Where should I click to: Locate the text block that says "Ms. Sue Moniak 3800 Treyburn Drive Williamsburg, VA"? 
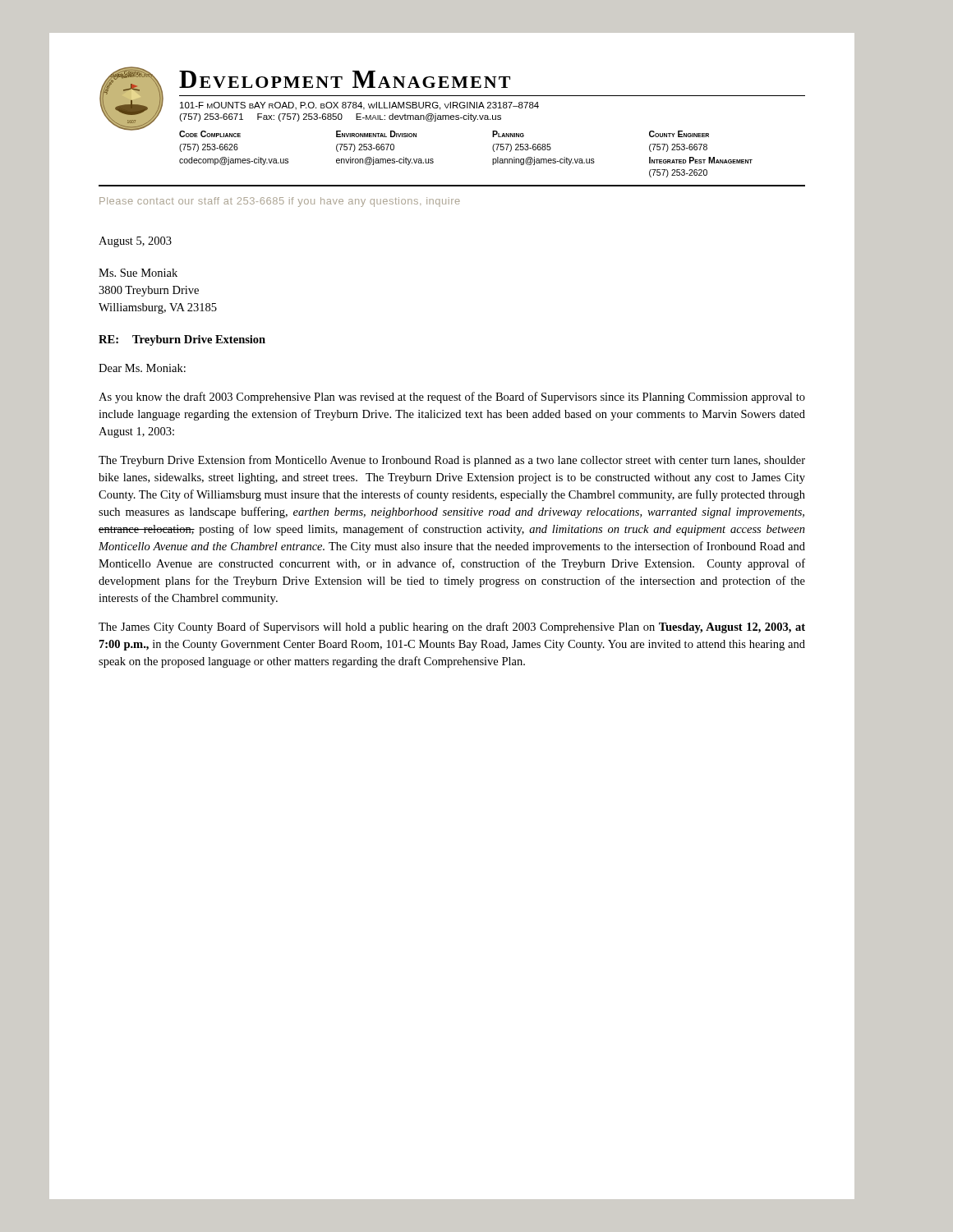pos(158,290)
